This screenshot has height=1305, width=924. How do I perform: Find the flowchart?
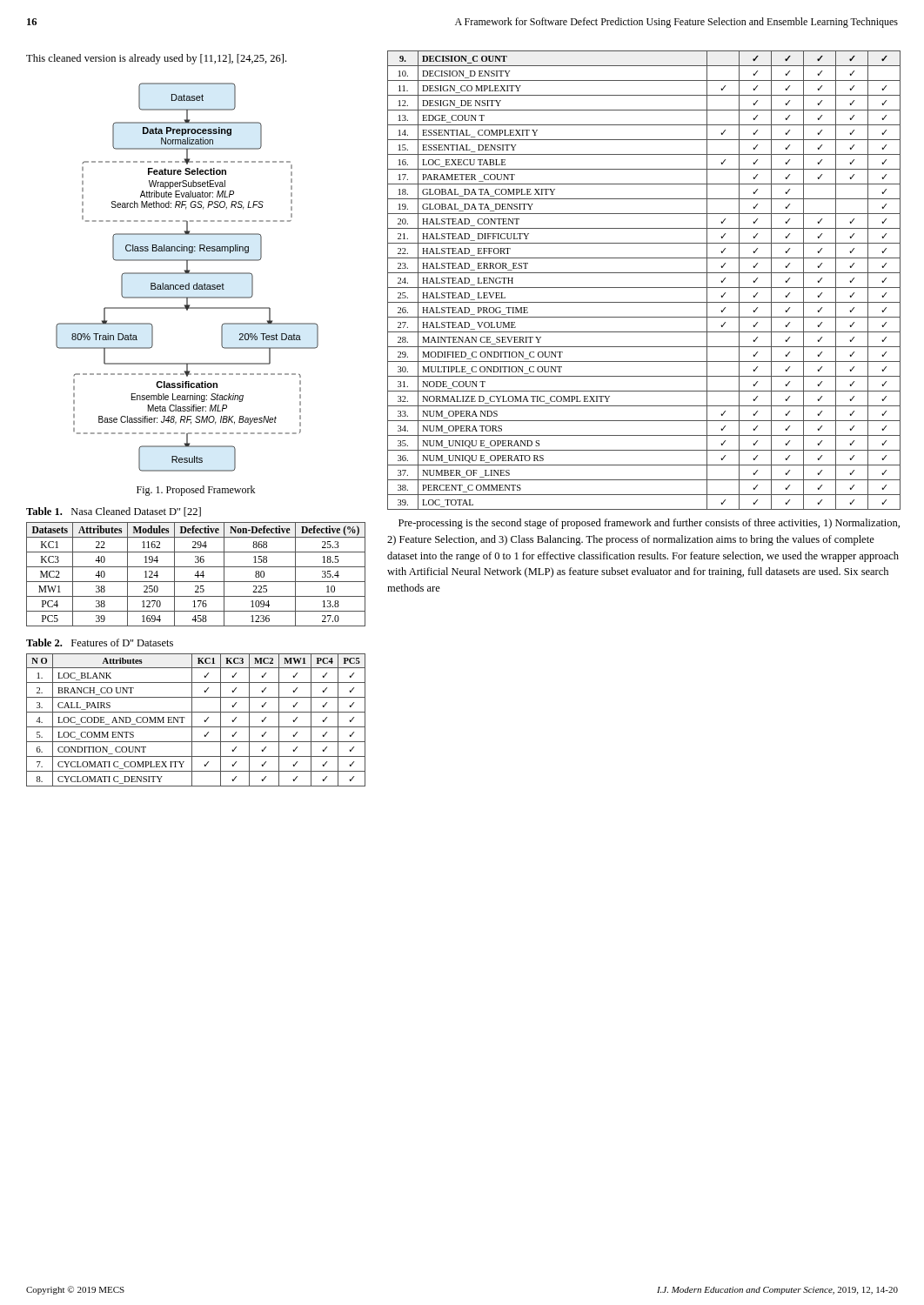point(196,277)
